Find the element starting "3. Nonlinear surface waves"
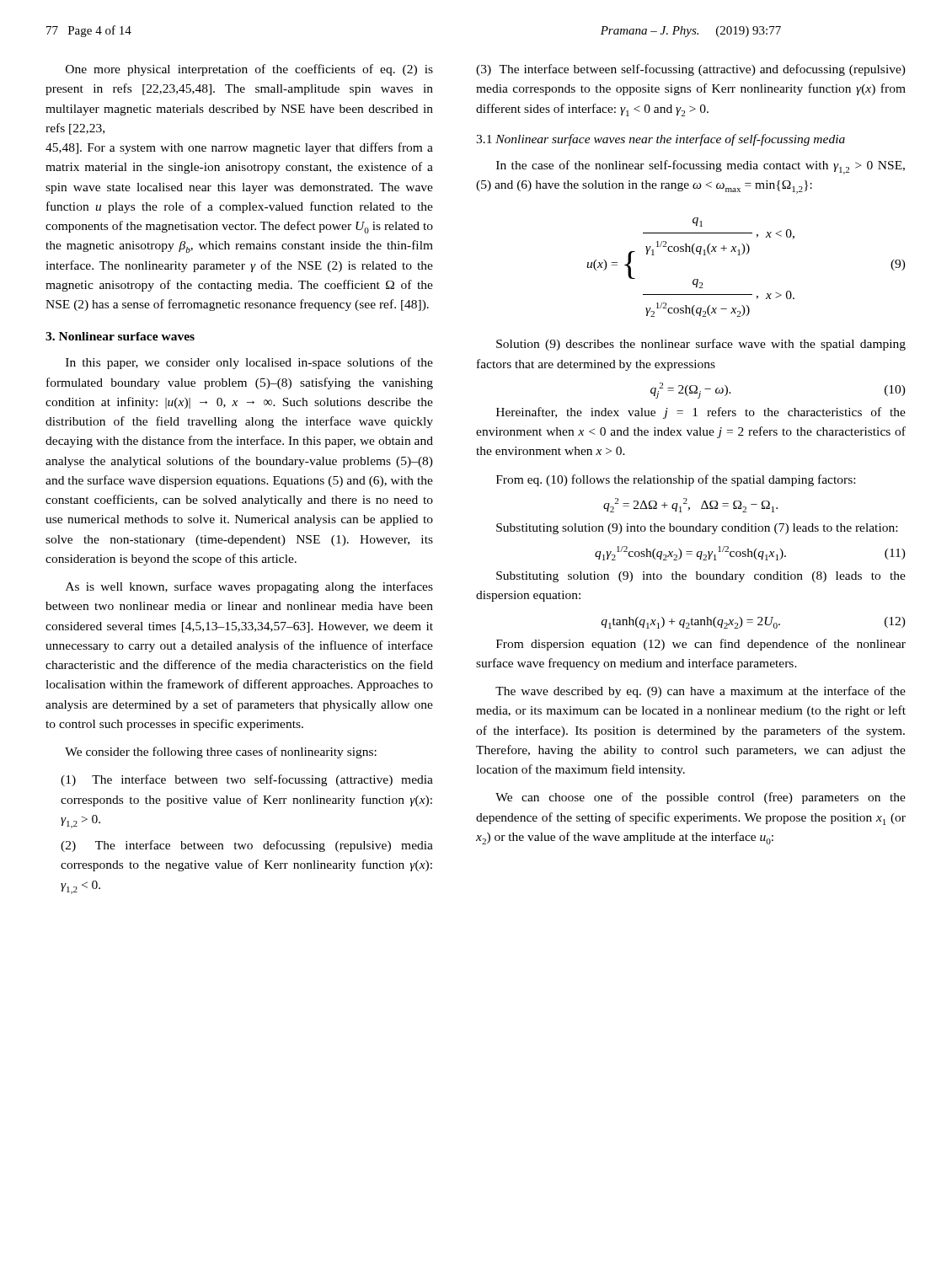 (x=120, y=336)
